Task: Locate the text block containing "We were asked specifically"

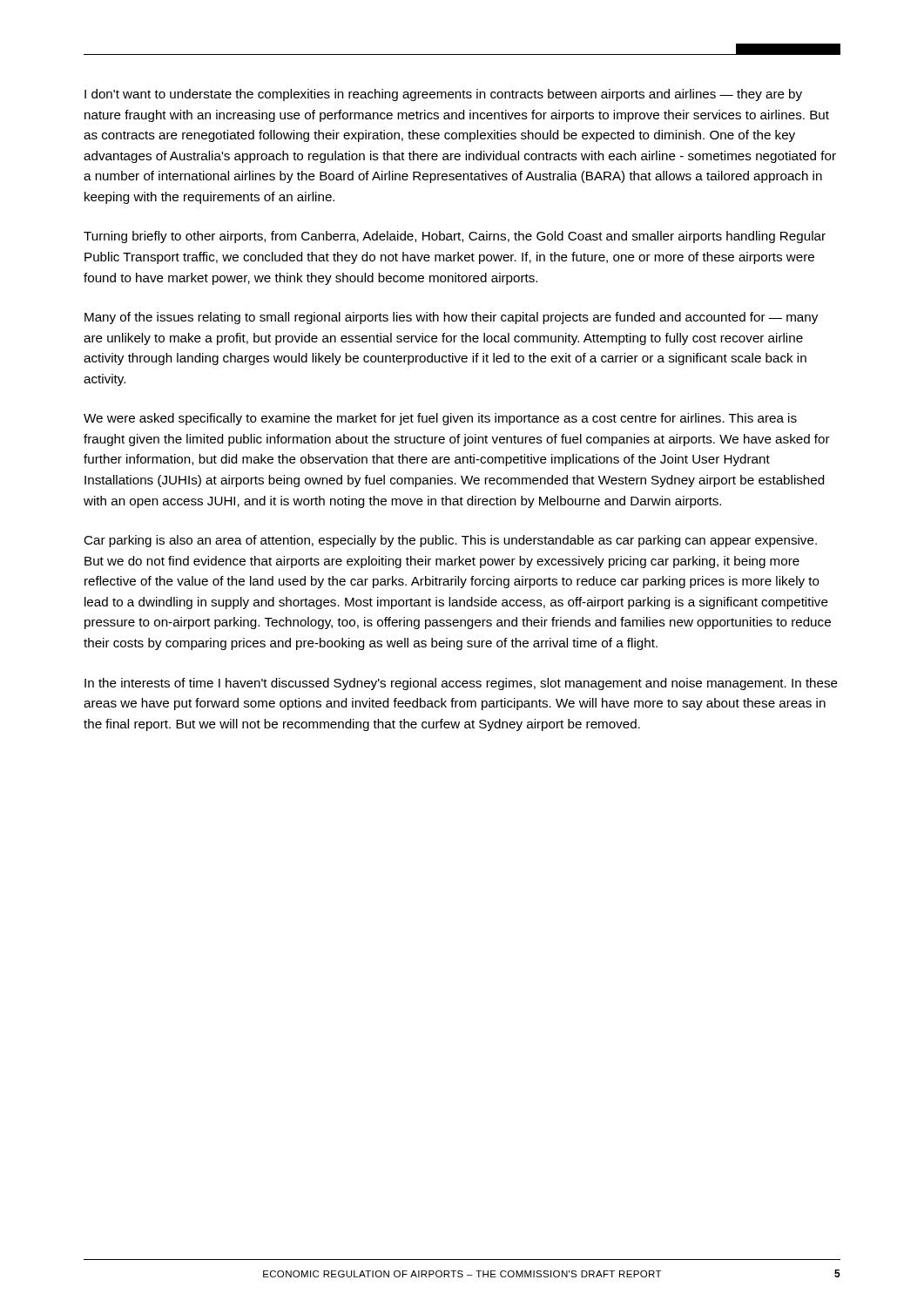Action: click(x=457, y=459)
